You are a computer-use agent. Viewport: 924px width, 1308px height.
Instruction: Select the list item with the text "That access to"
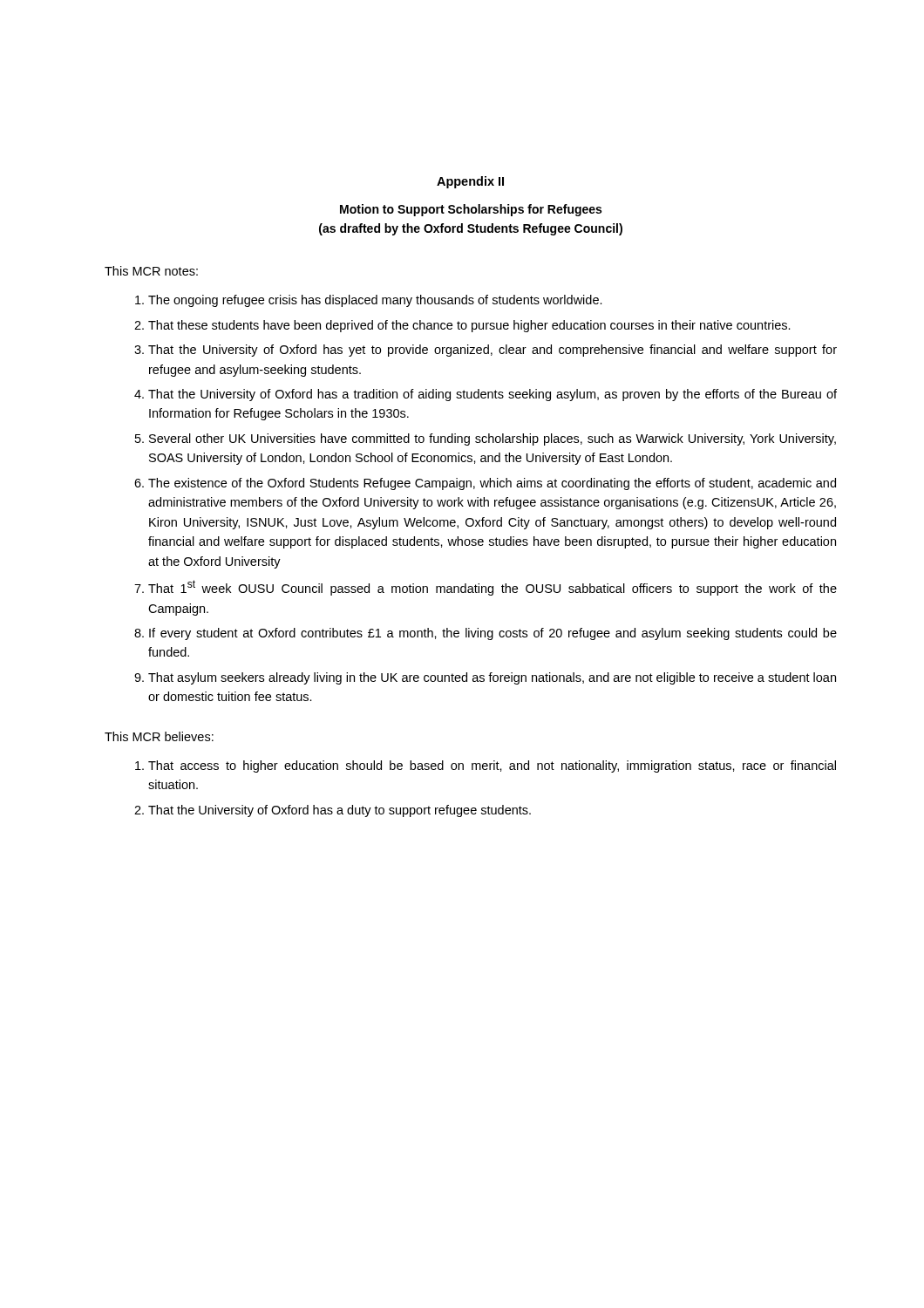(x=493, y=775)
